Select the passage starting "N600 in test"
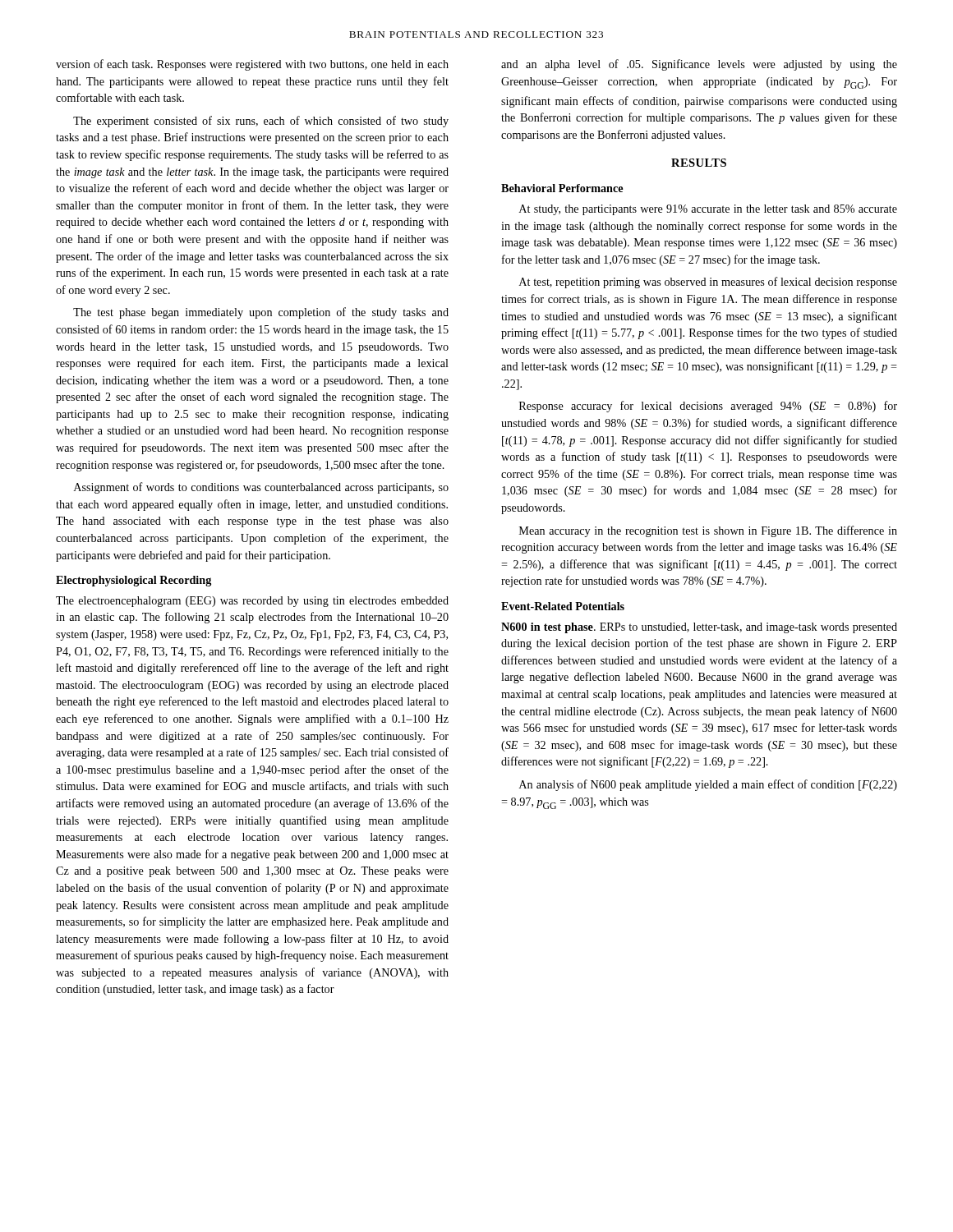The height and width of the screenshot is (1232, 953). 699,715
